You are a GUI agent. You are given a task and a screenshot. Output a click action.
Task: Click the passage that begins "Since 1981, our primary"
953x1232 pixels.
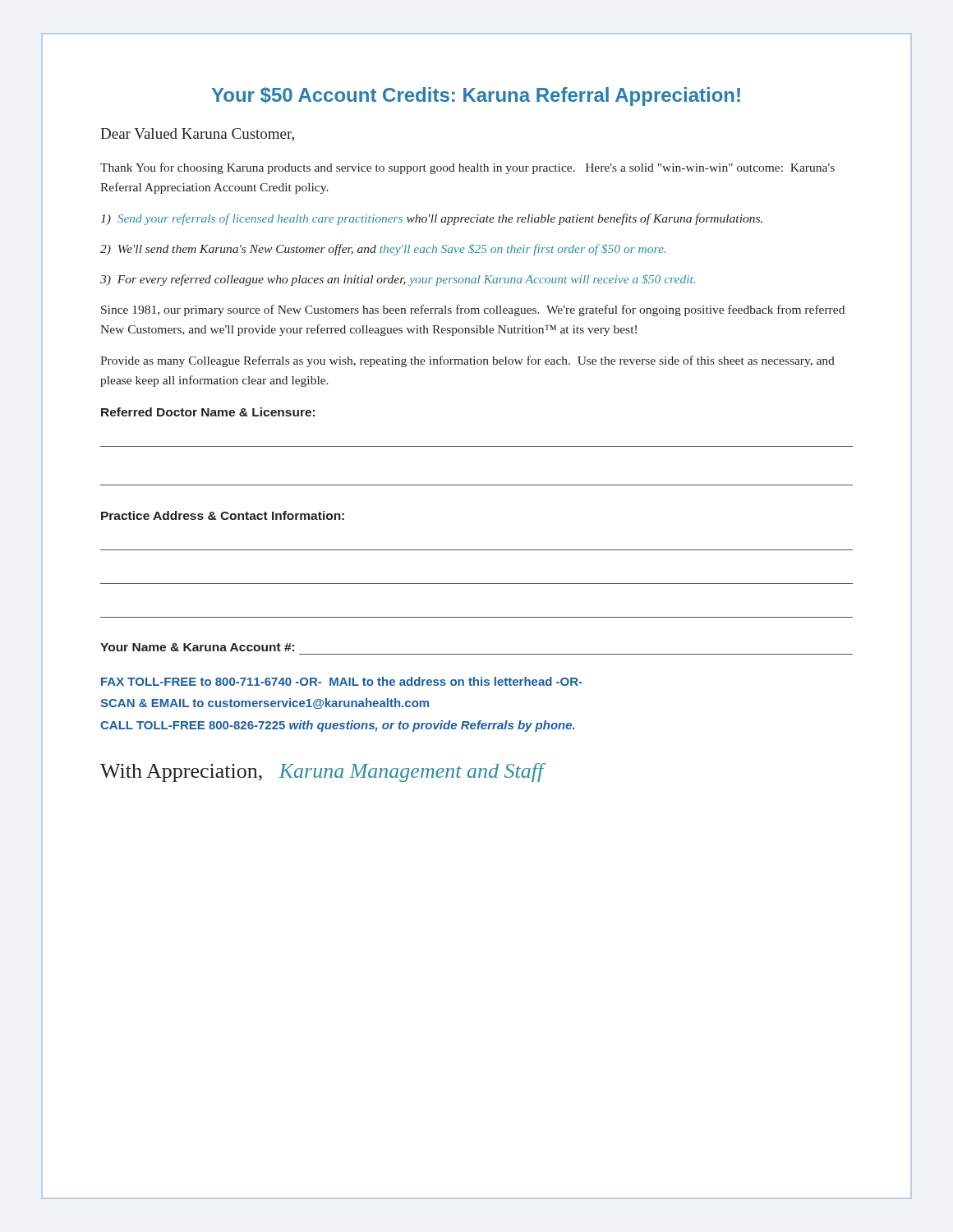473,319
